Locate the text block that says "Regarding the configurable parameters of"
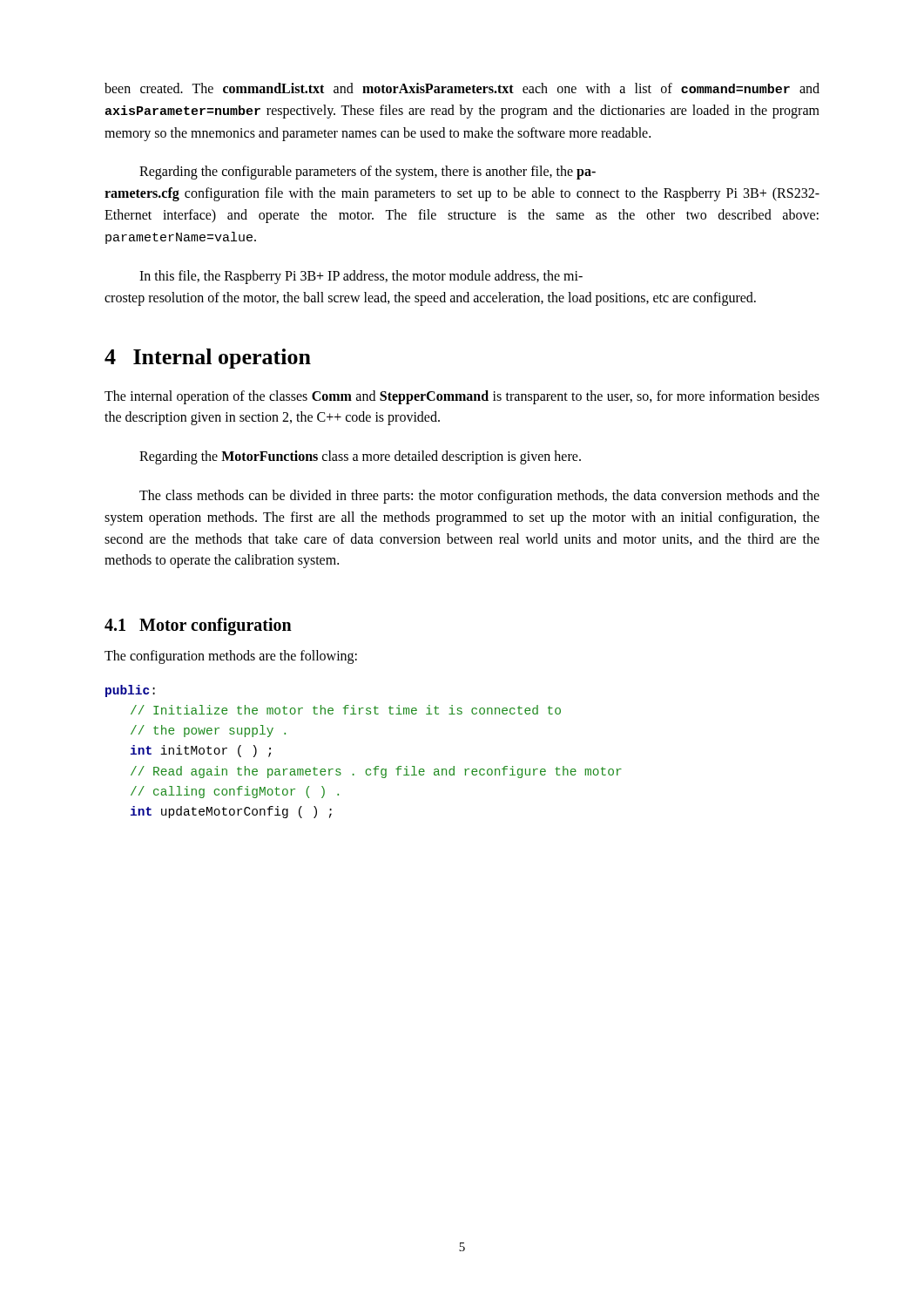Screen dimensions: 1307x924 (x=462, y=205)
